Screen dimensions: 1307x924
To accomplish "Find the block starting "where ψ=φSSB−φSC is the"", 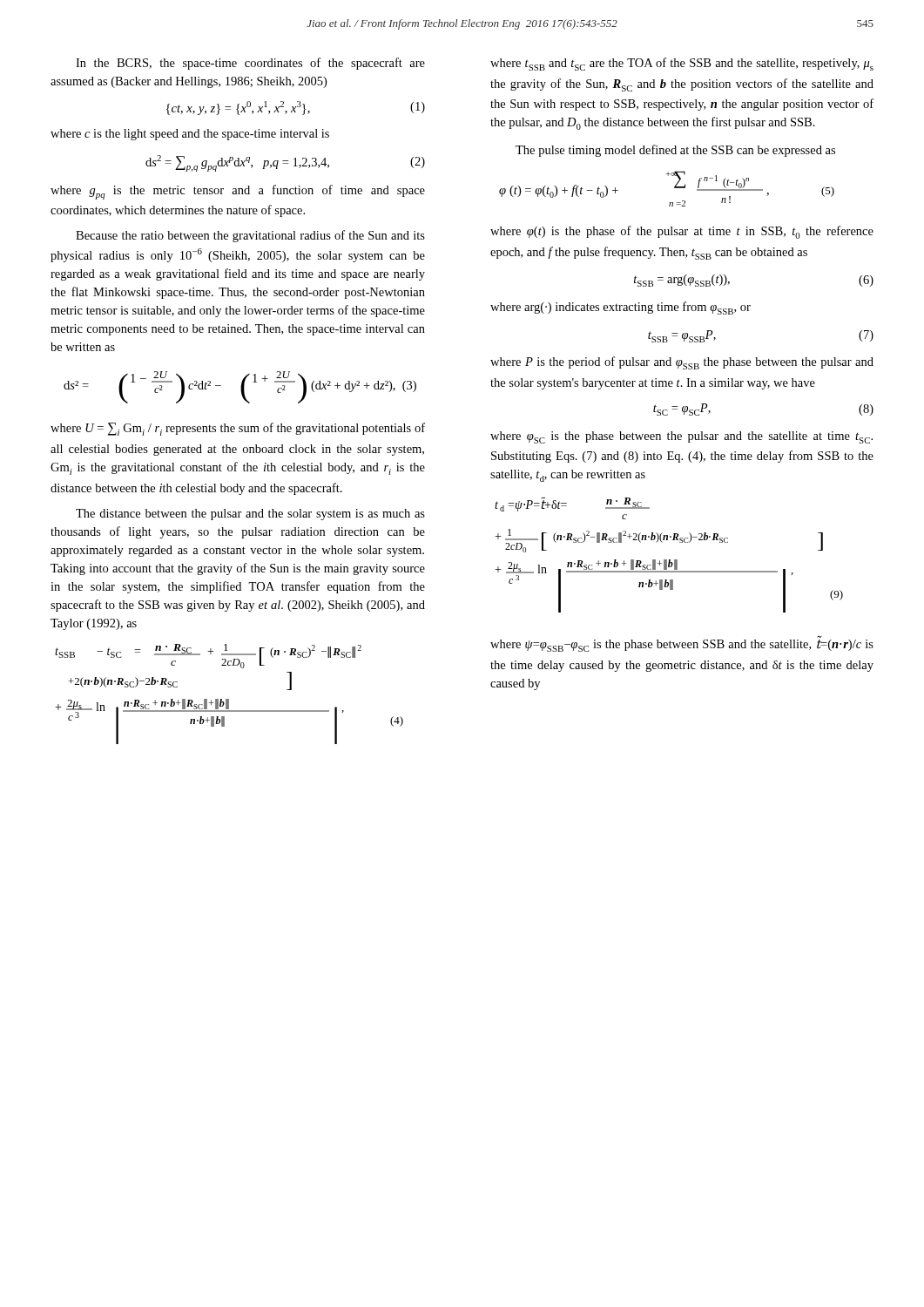I will pos(682,664).
